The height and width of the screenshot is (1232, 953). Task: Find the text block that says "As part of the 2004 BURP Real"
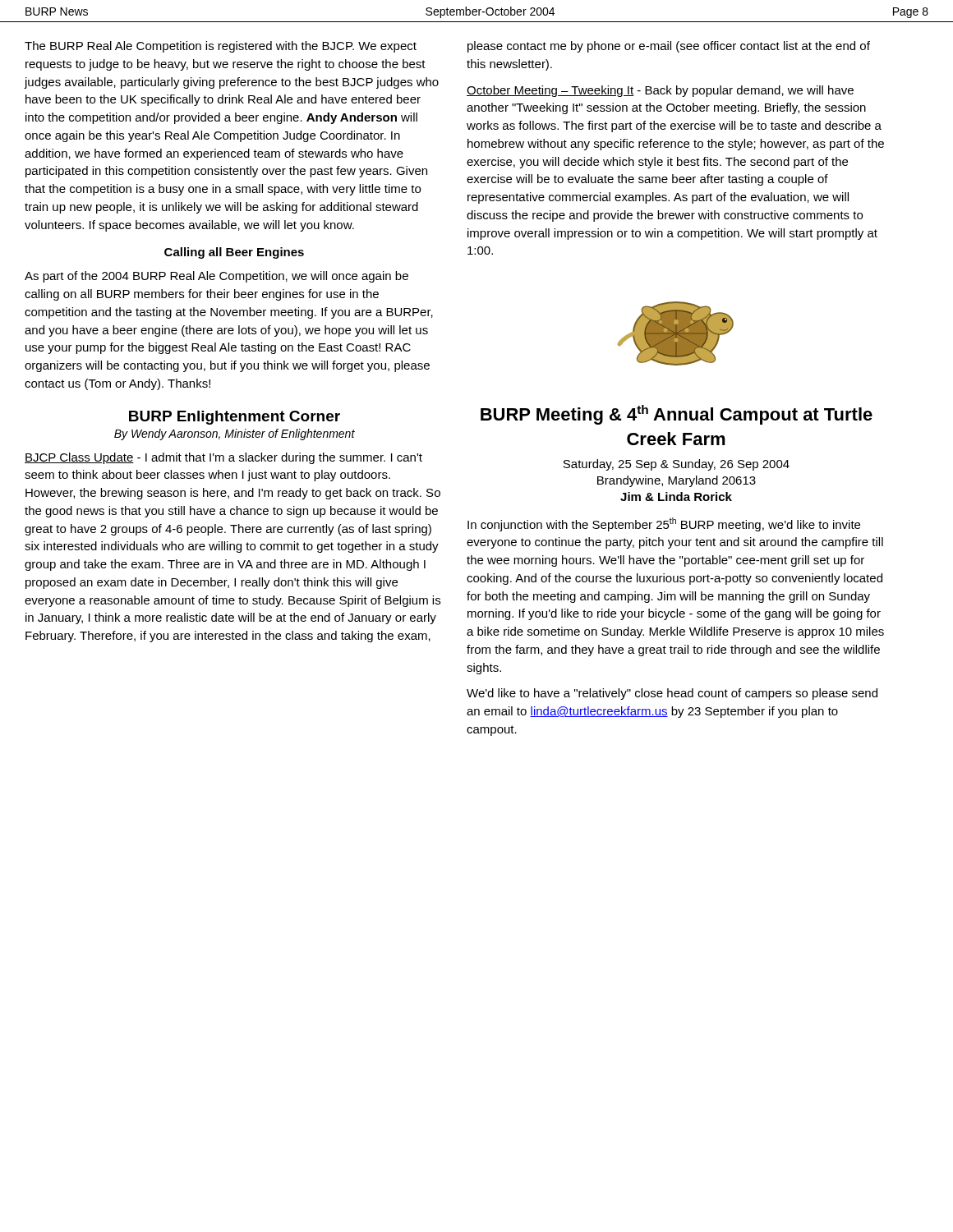[x=234, y=330]
